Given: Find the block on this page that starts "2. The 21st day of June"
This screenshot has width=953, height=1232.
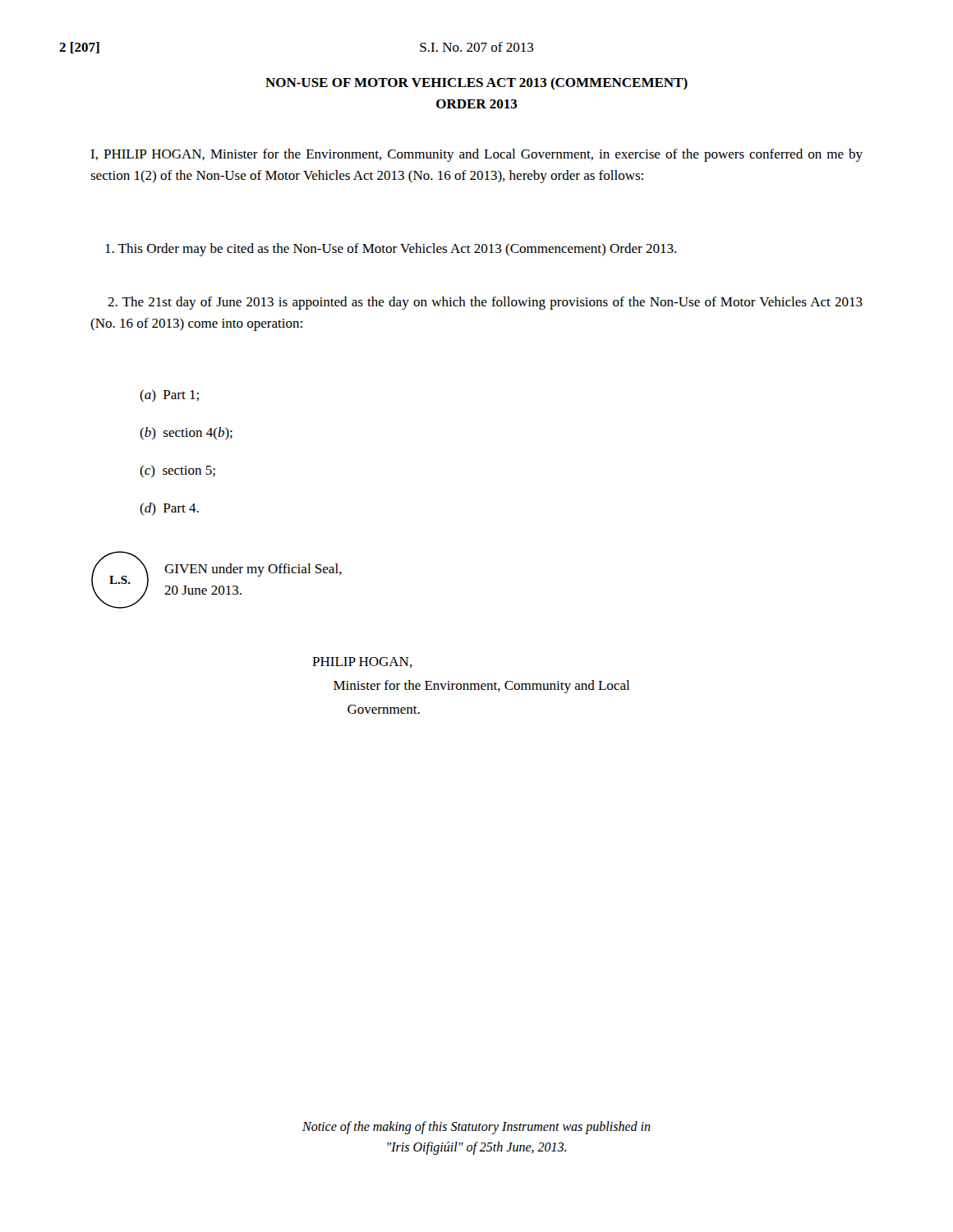Looking at the screenshot, I should tap(476, 313).
